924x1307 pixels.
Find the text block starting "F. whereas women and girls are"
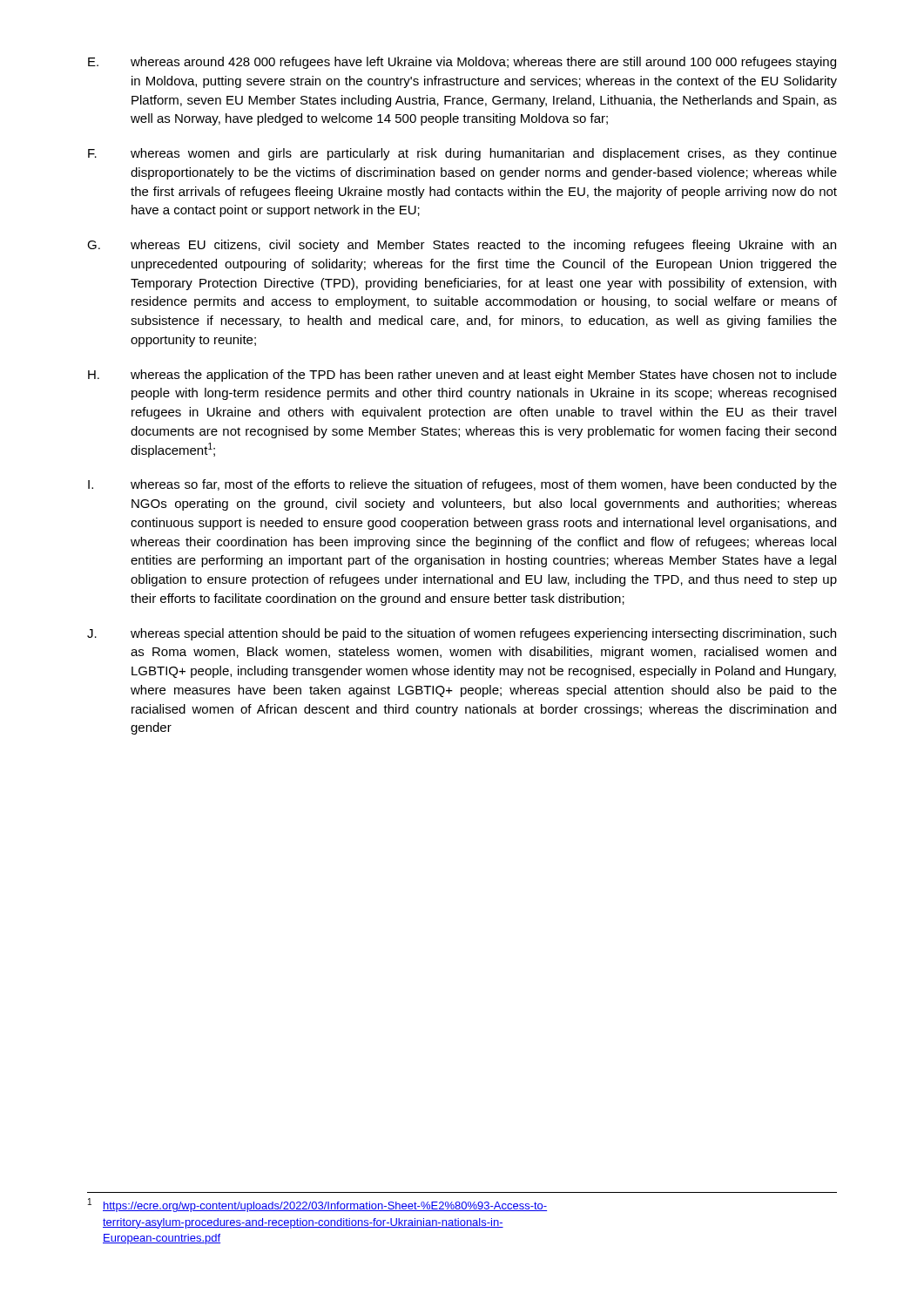coord(462,182)
